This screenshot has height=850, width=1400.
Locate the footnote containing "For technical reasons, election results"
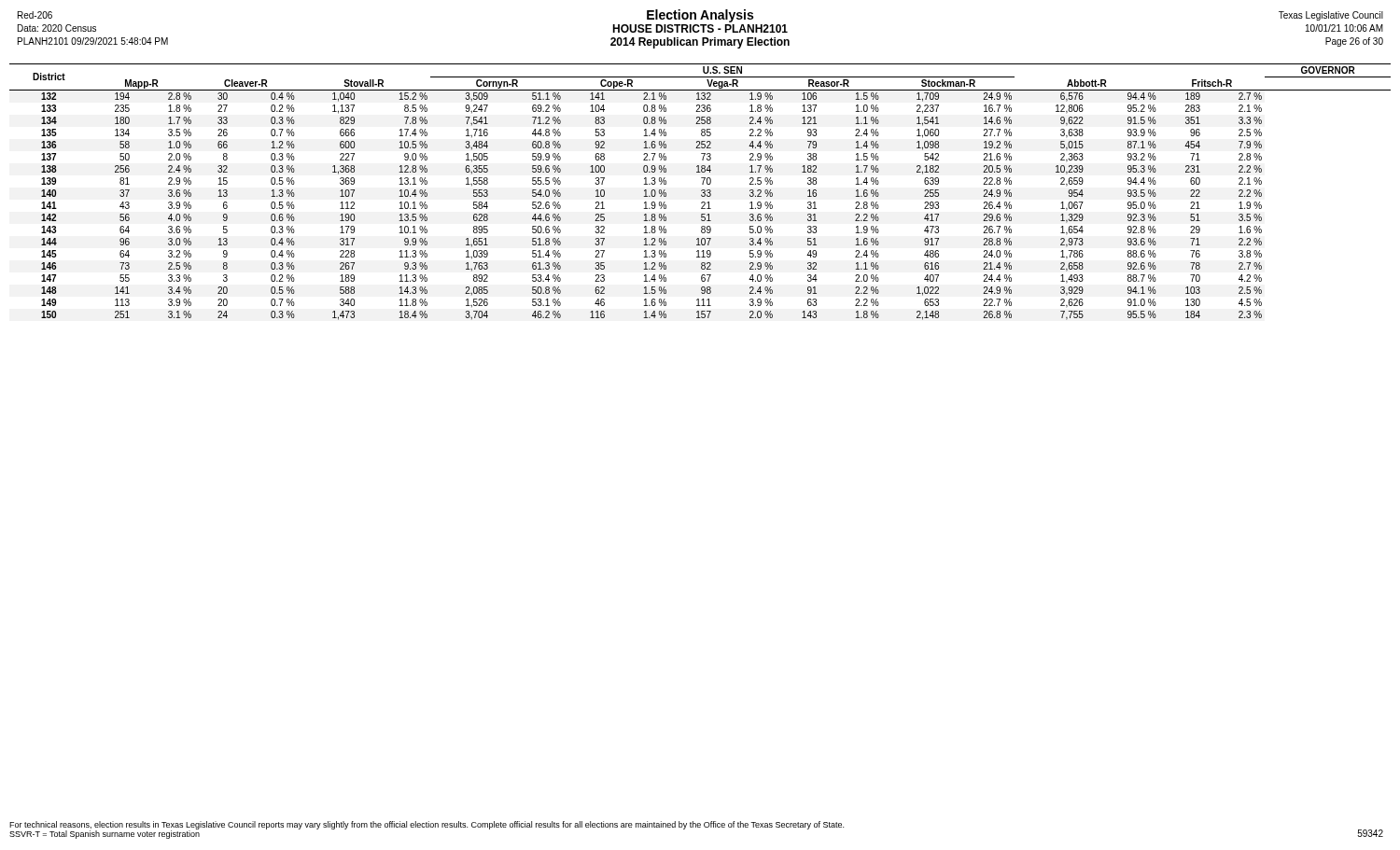pyautogui.click(x=427, y=829)
